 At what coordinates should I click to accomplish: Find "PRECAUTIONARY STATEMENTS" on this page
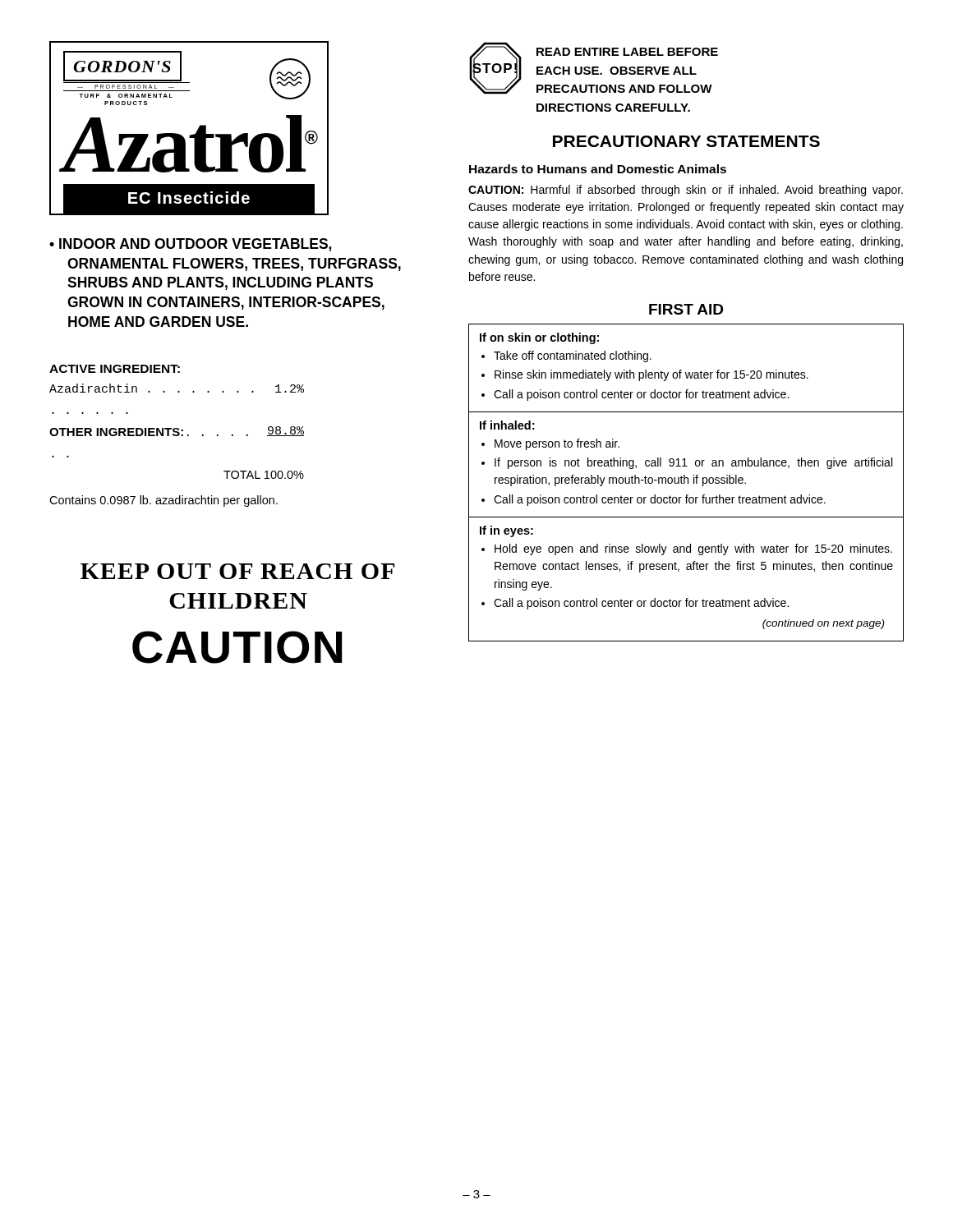686,141
